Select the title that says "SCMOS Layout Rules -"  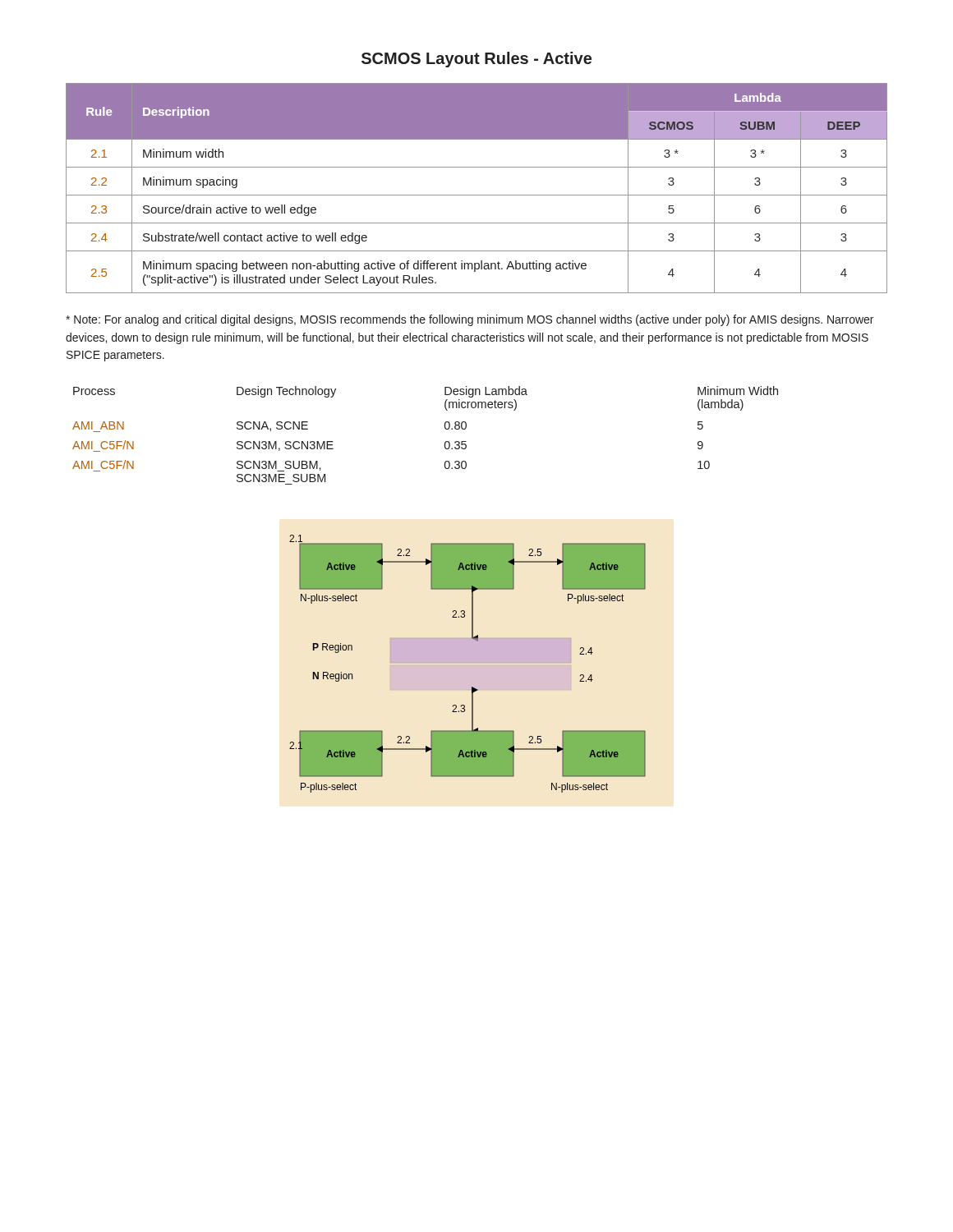476,58
